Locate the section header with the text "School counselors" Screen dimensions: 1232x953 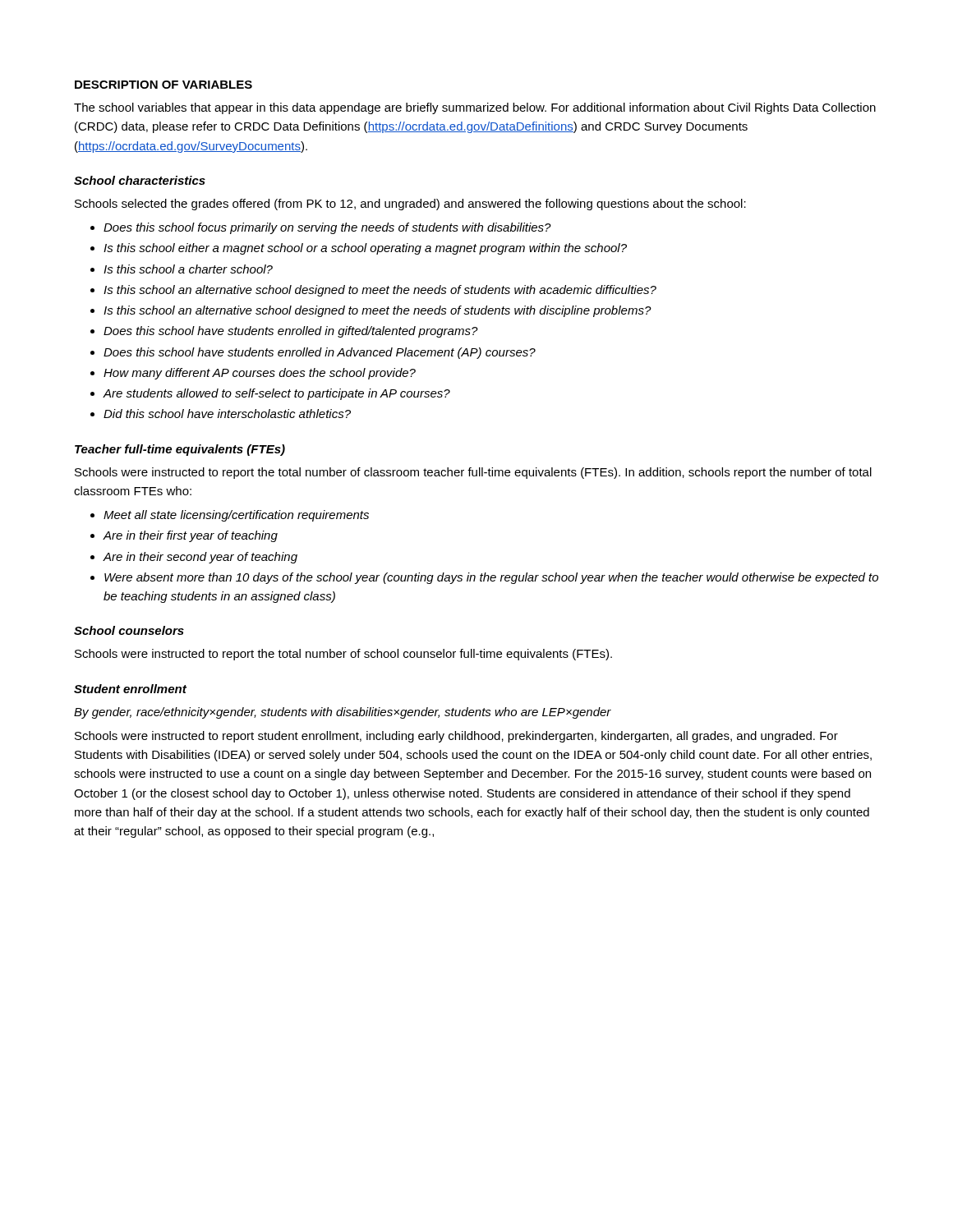tap(129, 631)
